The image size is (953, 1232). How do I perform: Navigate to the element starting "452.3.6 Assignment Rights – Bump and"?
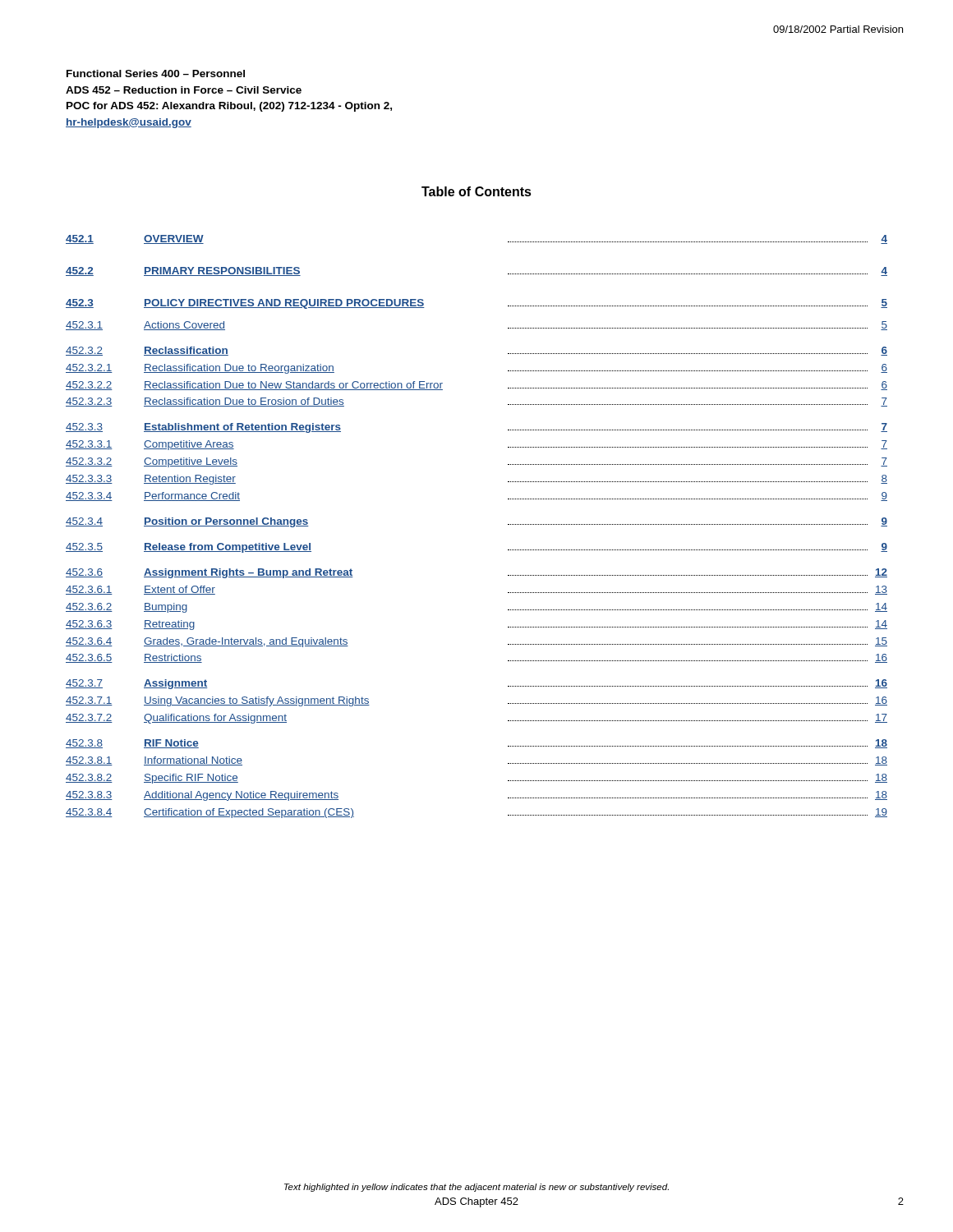[x=83, y=572]
